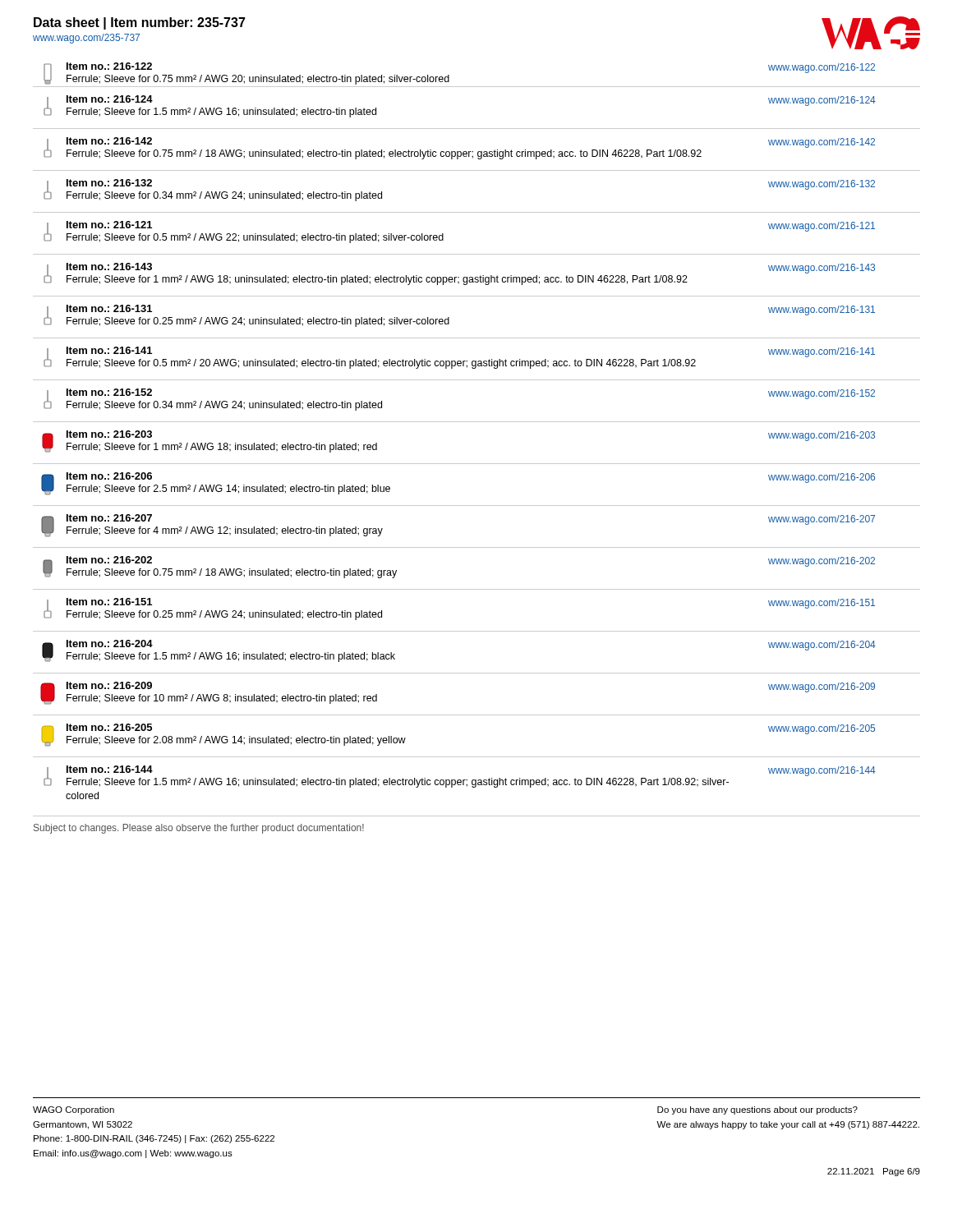Find the list item with the text "Item no.: 216-121 Ferrule; Sleeve for 0.5 mm²"
This screenshot has height=1232, width=953.
coord(149,235)
